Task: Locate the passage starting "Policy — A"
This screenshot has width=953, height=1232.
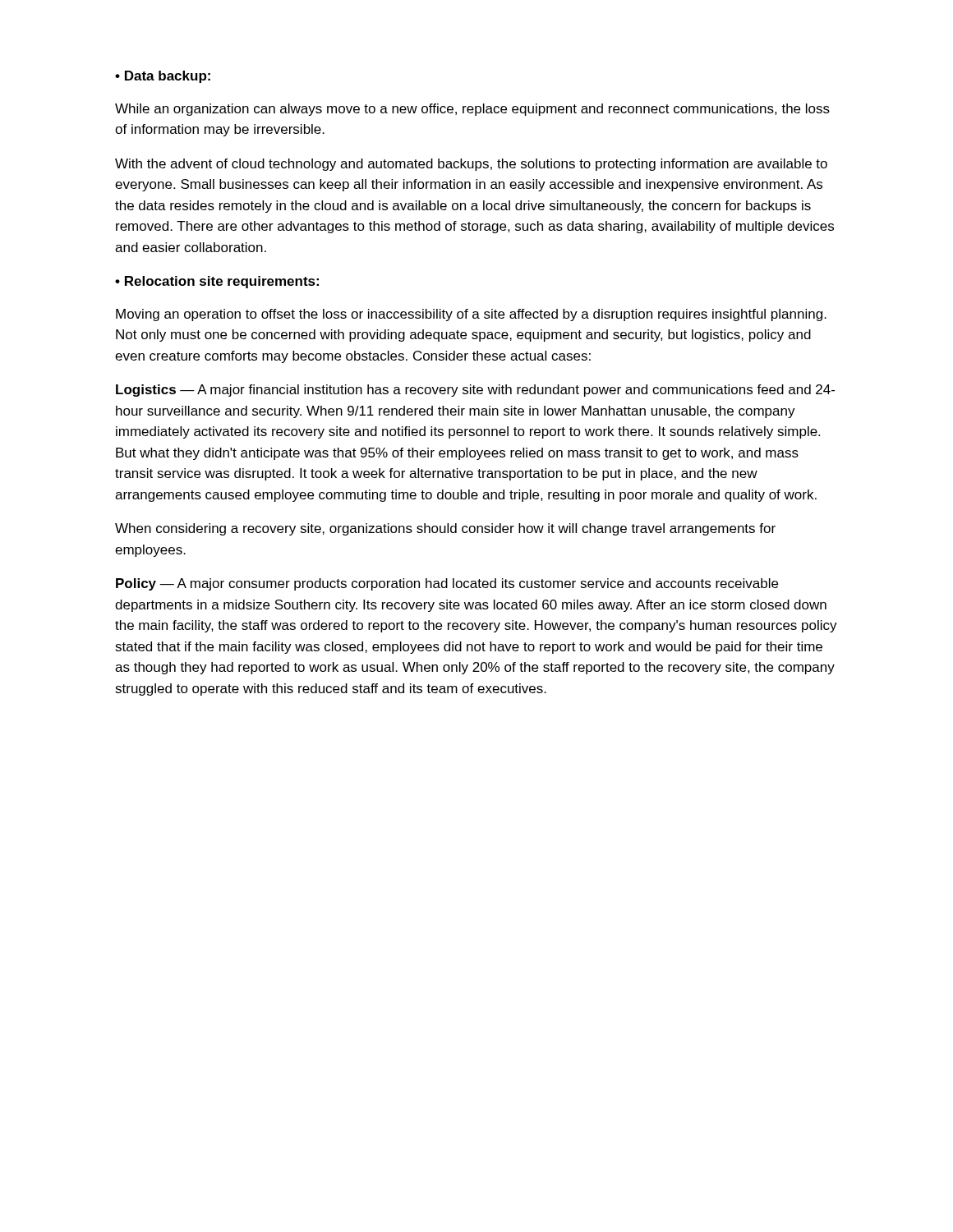Action: click(476, 636)
